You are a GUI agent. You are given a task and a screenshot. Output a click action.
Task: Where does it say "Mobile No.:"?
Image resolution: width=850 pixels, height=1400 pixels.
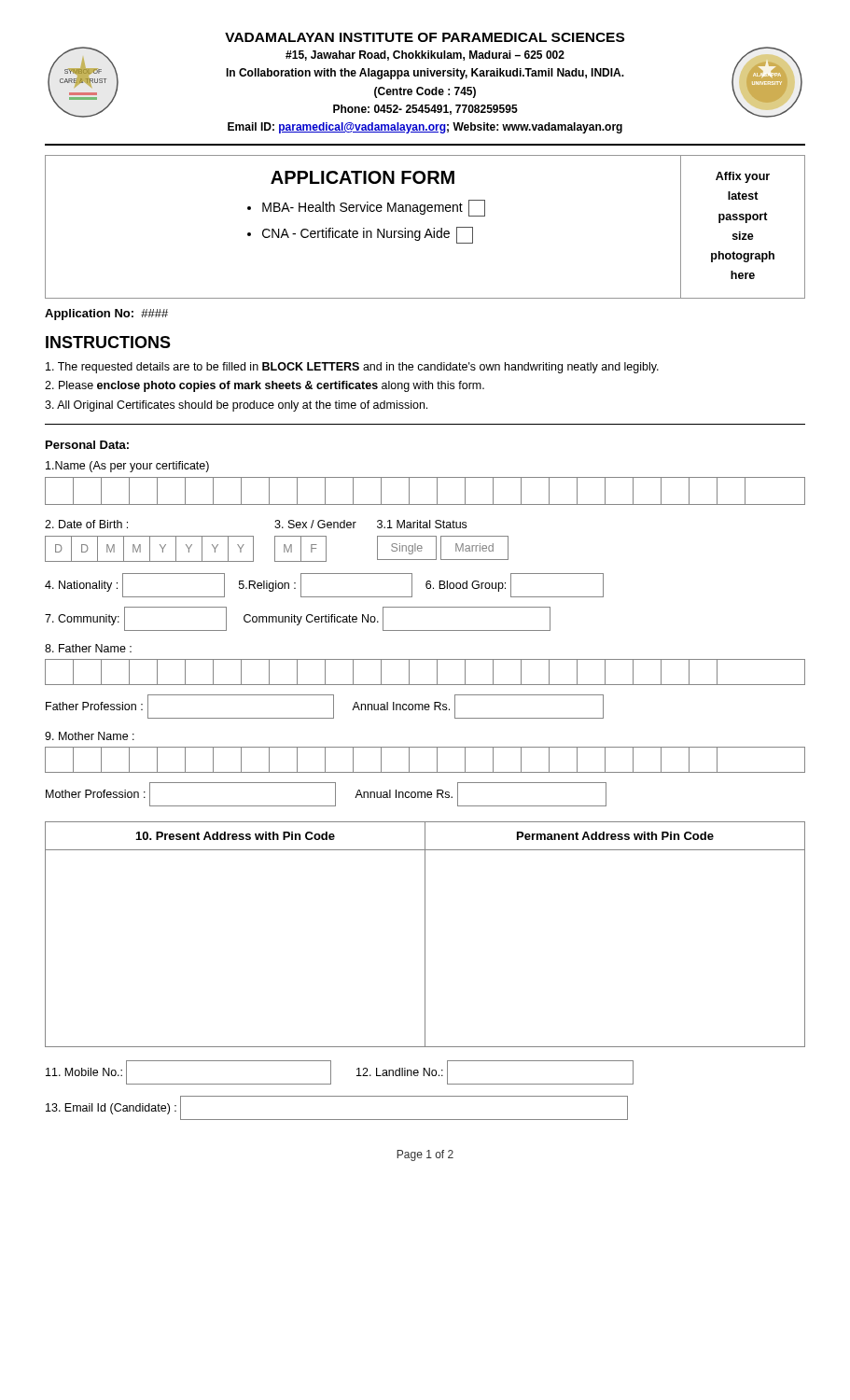[x=188, y=1072]
